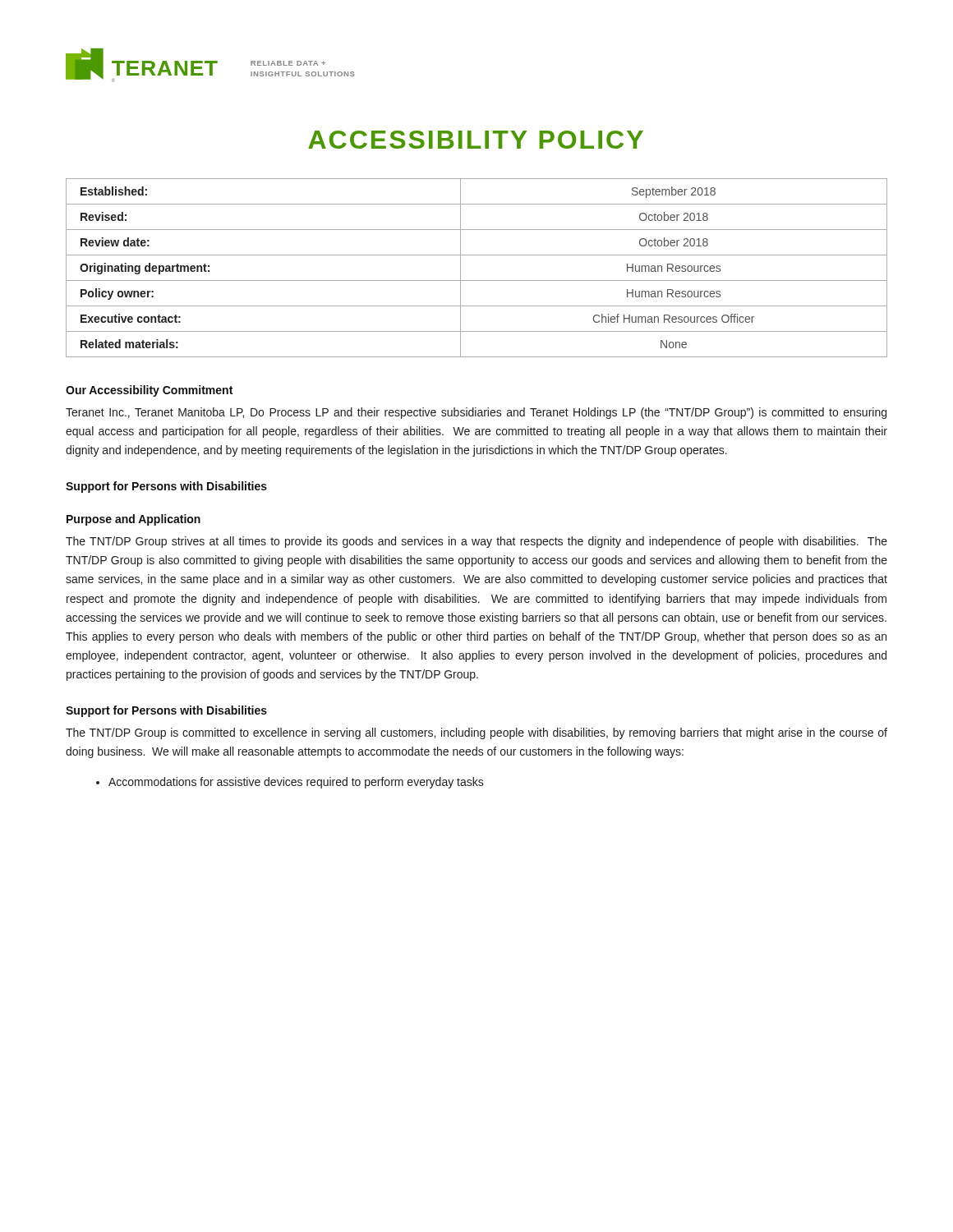Locate the text block starting "Purpose and Application"
Screen dimensions: 1232x953
coord(133,519)
